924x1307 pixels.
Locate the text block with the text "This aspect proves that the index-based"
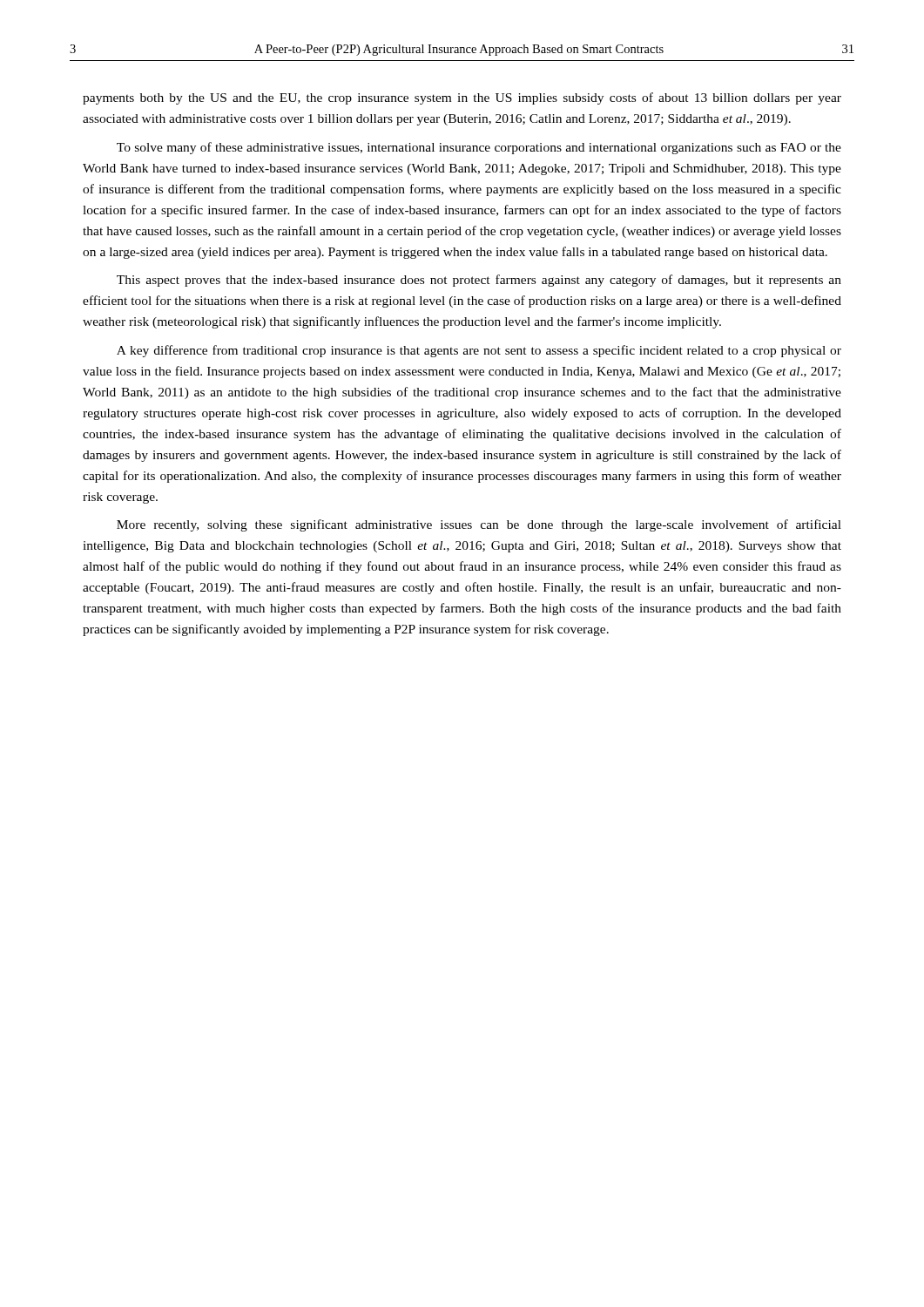click(x=462, y=301)
